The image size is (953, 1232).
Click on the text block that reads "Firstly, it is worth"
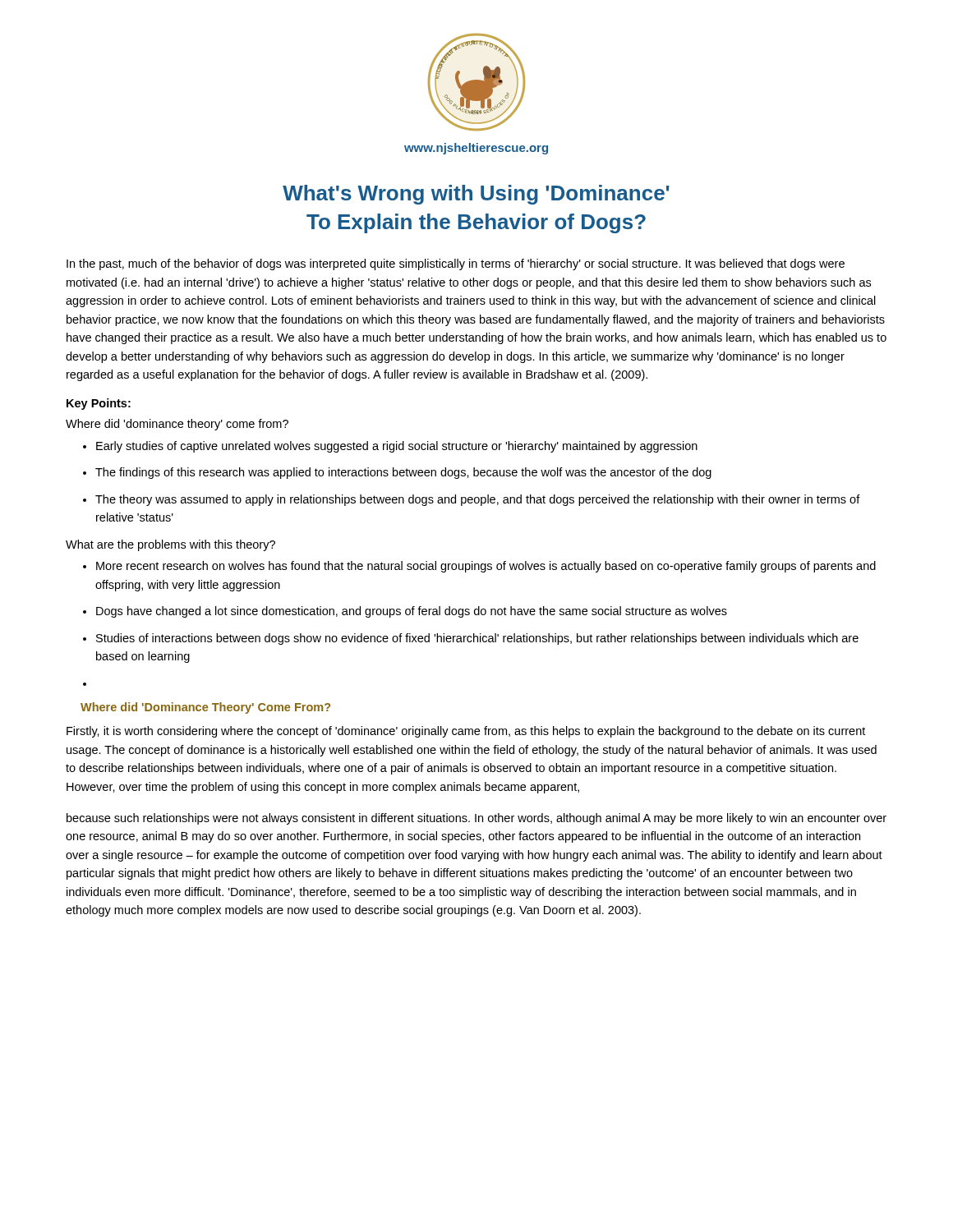(x=471, y=759)
